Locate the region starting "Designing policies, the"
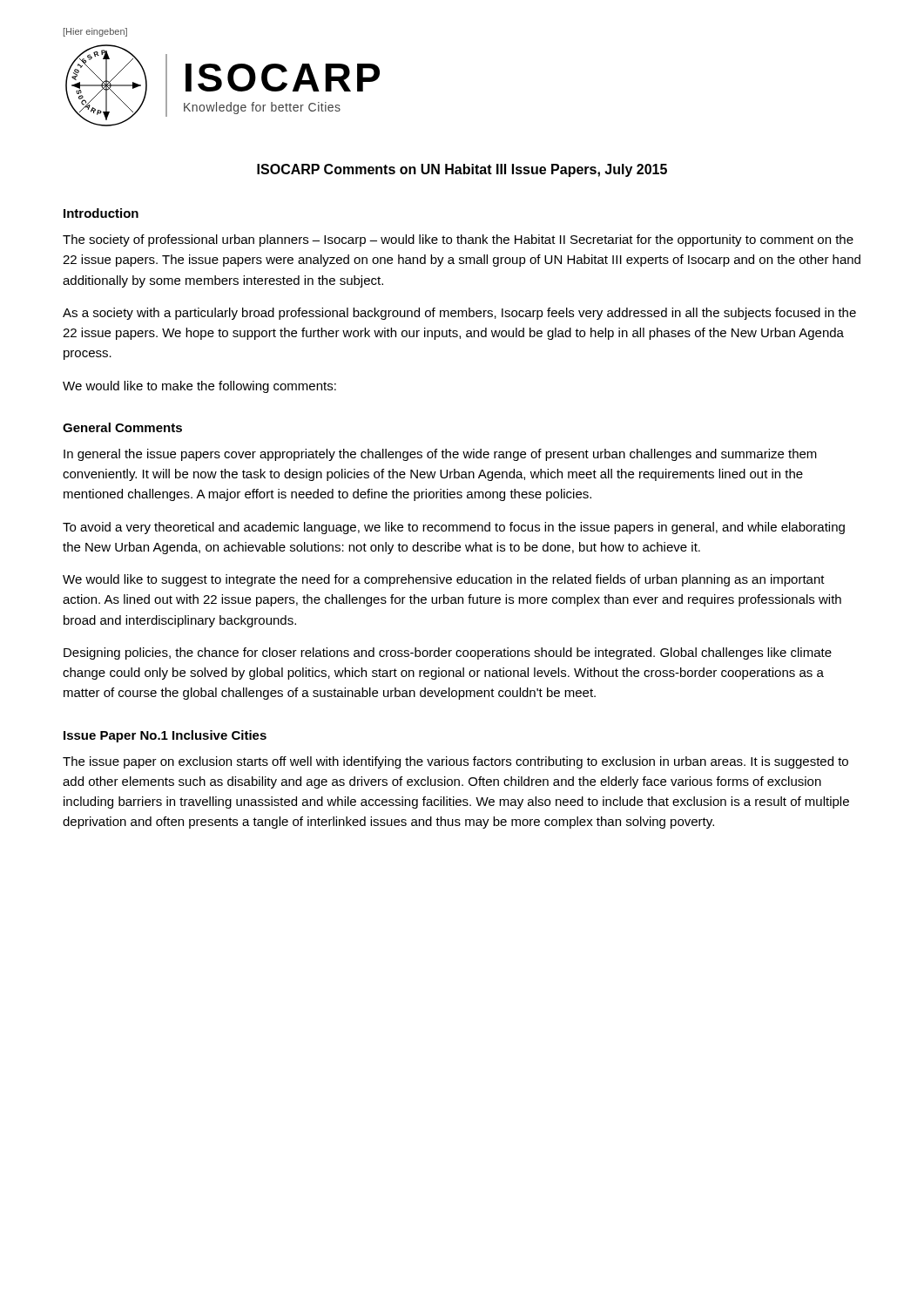 click(447, 672)
